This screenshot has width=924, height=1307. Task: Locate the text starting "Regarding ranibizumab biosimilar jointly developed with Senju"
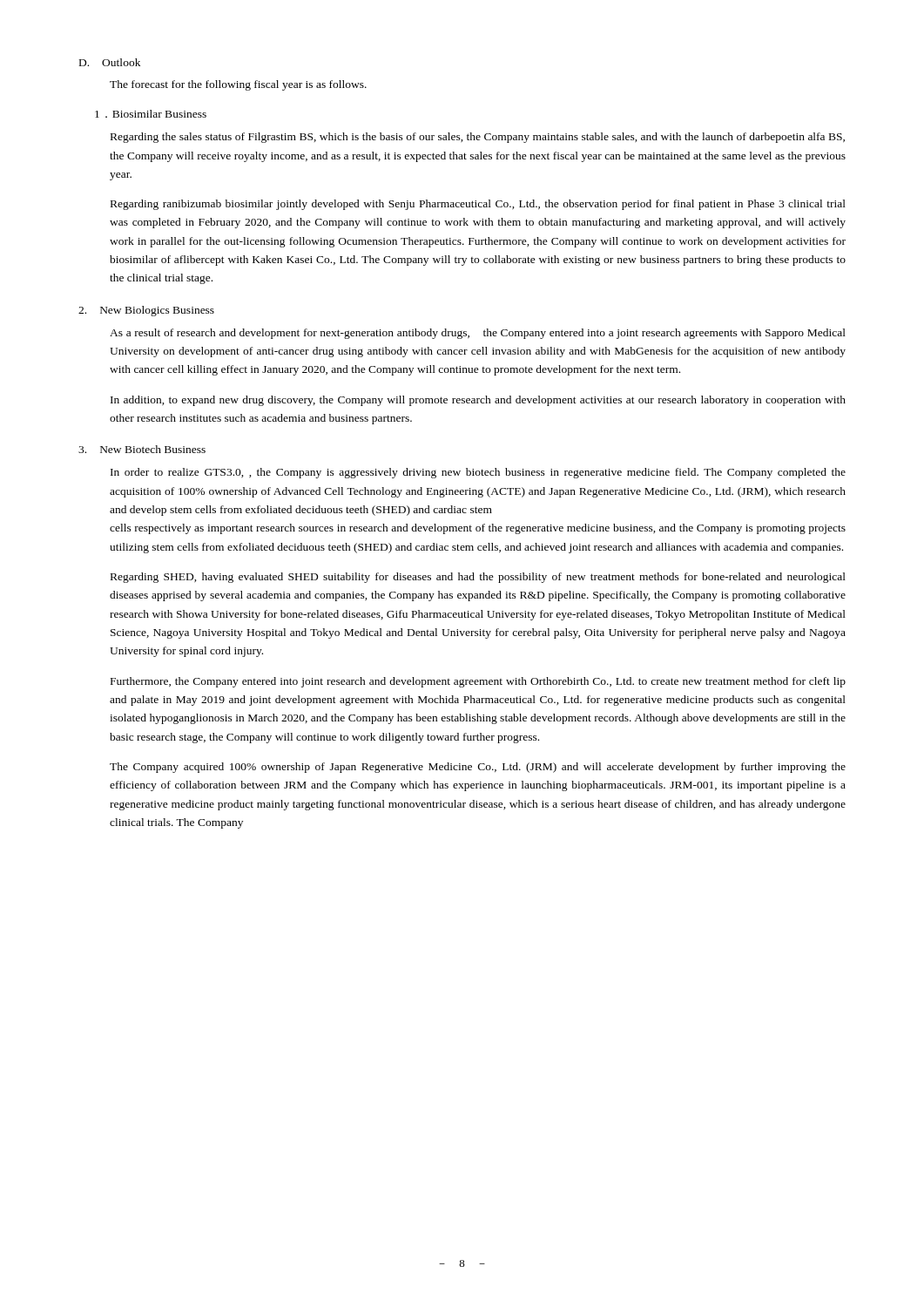click(x=478, y=241)
